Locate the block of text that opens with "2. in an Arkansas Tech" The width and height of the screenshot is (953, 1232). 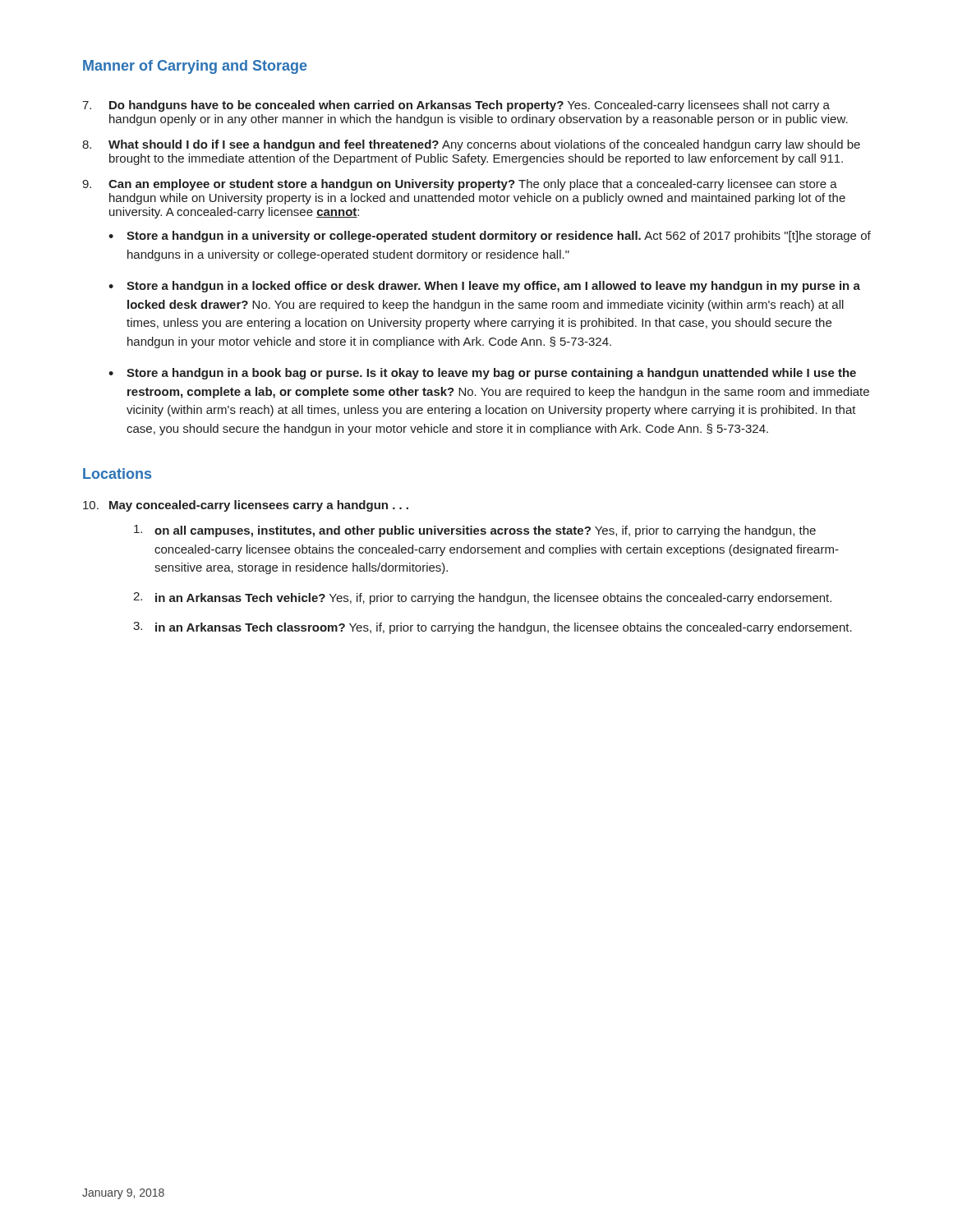[x=502, y=598]
